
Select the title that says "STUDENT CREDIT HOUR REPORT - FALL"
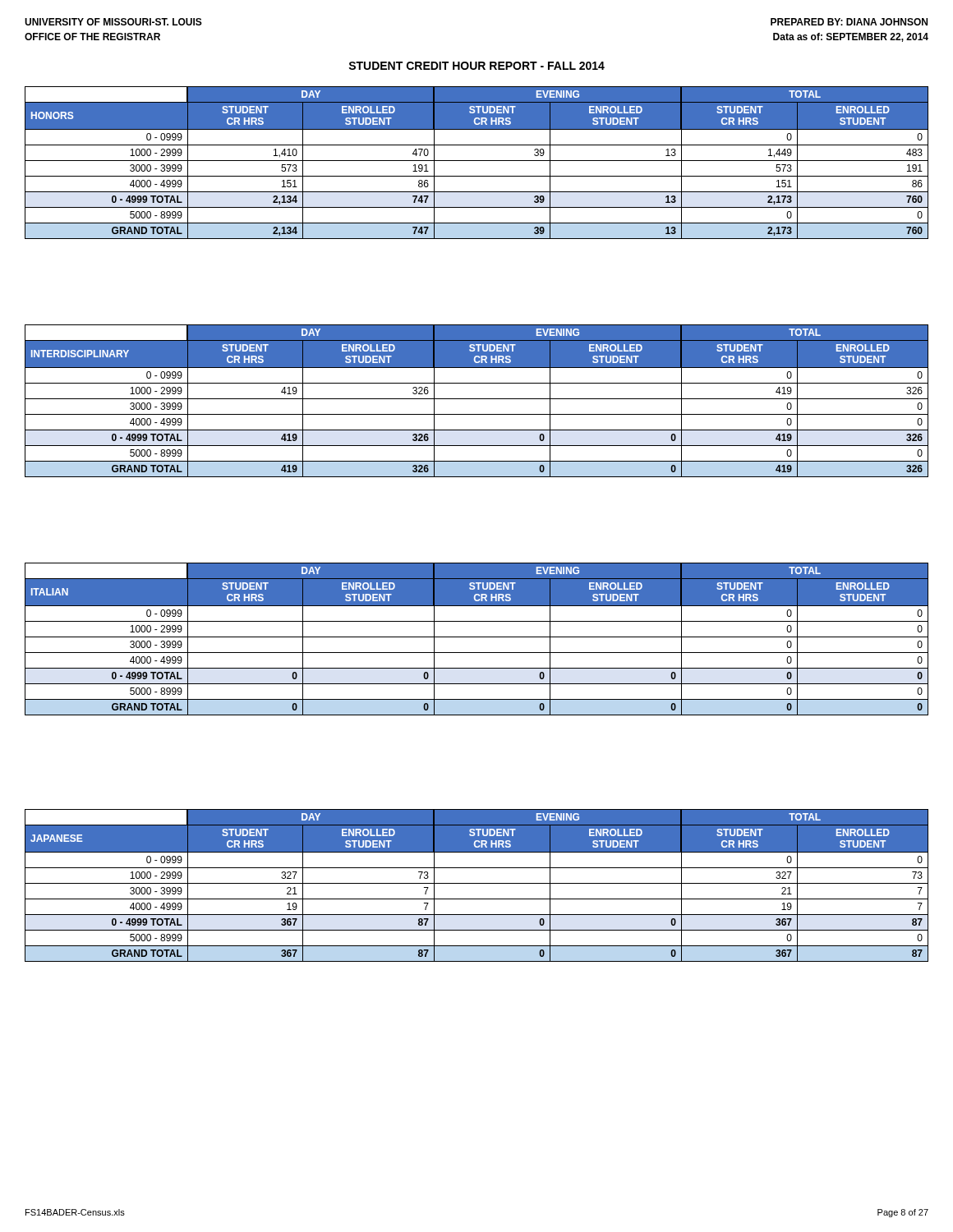click(476, 66)
